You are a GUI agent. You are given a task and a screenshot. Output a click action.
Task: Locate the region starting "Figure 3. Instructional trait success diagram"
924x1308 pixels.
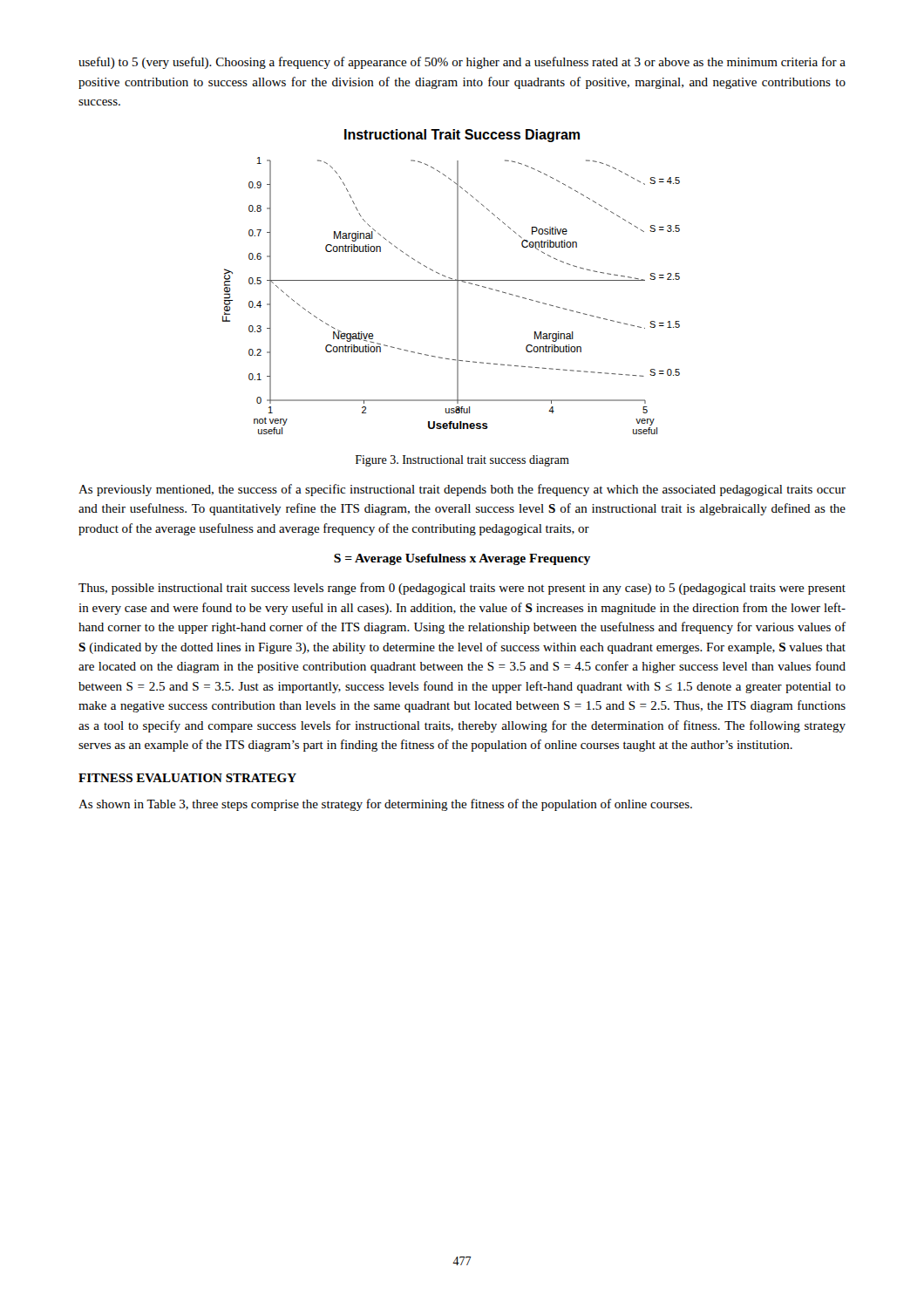(x=462, y=460)
